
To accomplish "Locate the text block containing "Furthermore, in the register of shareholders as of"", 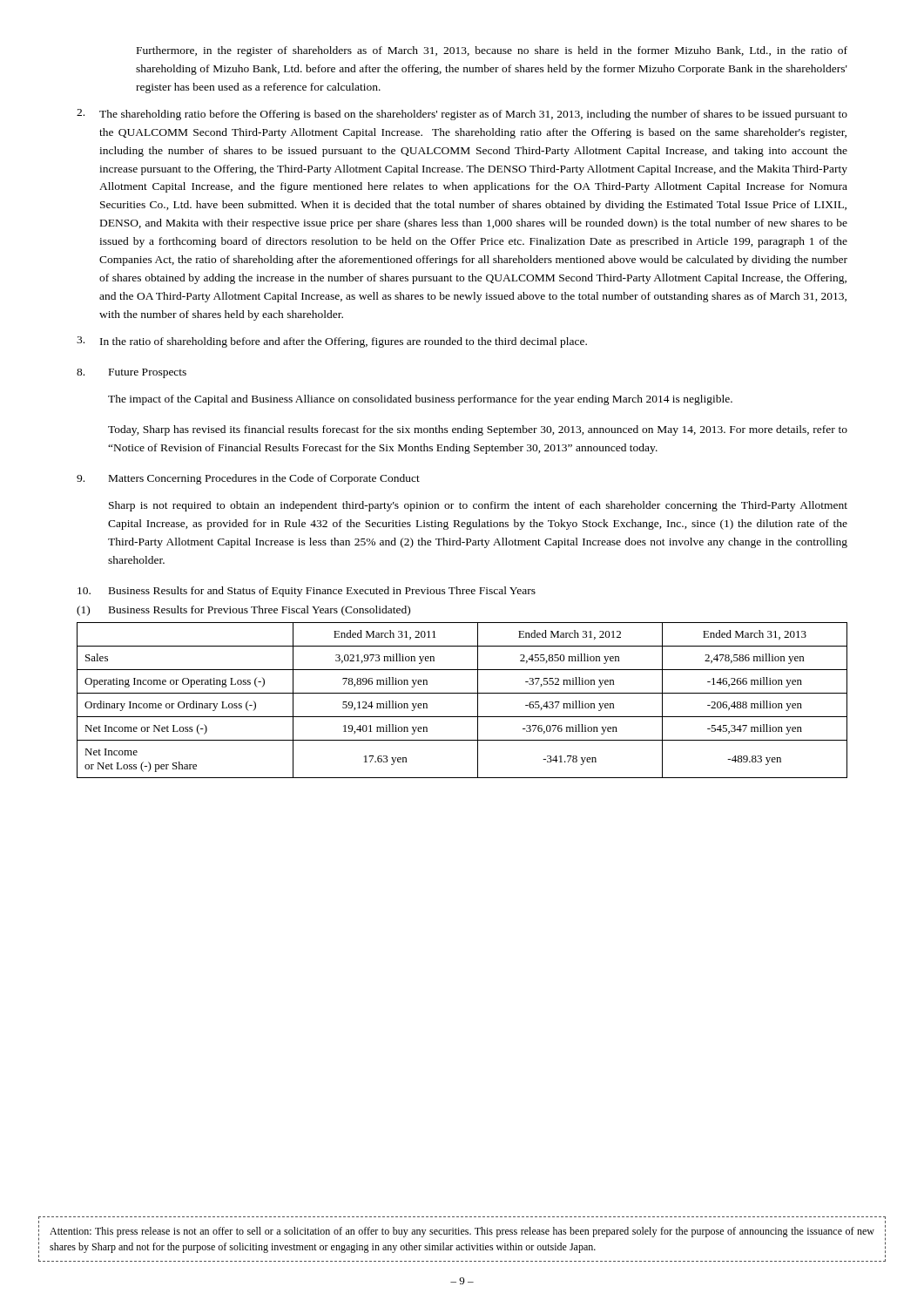I will [x=492, y=68].
